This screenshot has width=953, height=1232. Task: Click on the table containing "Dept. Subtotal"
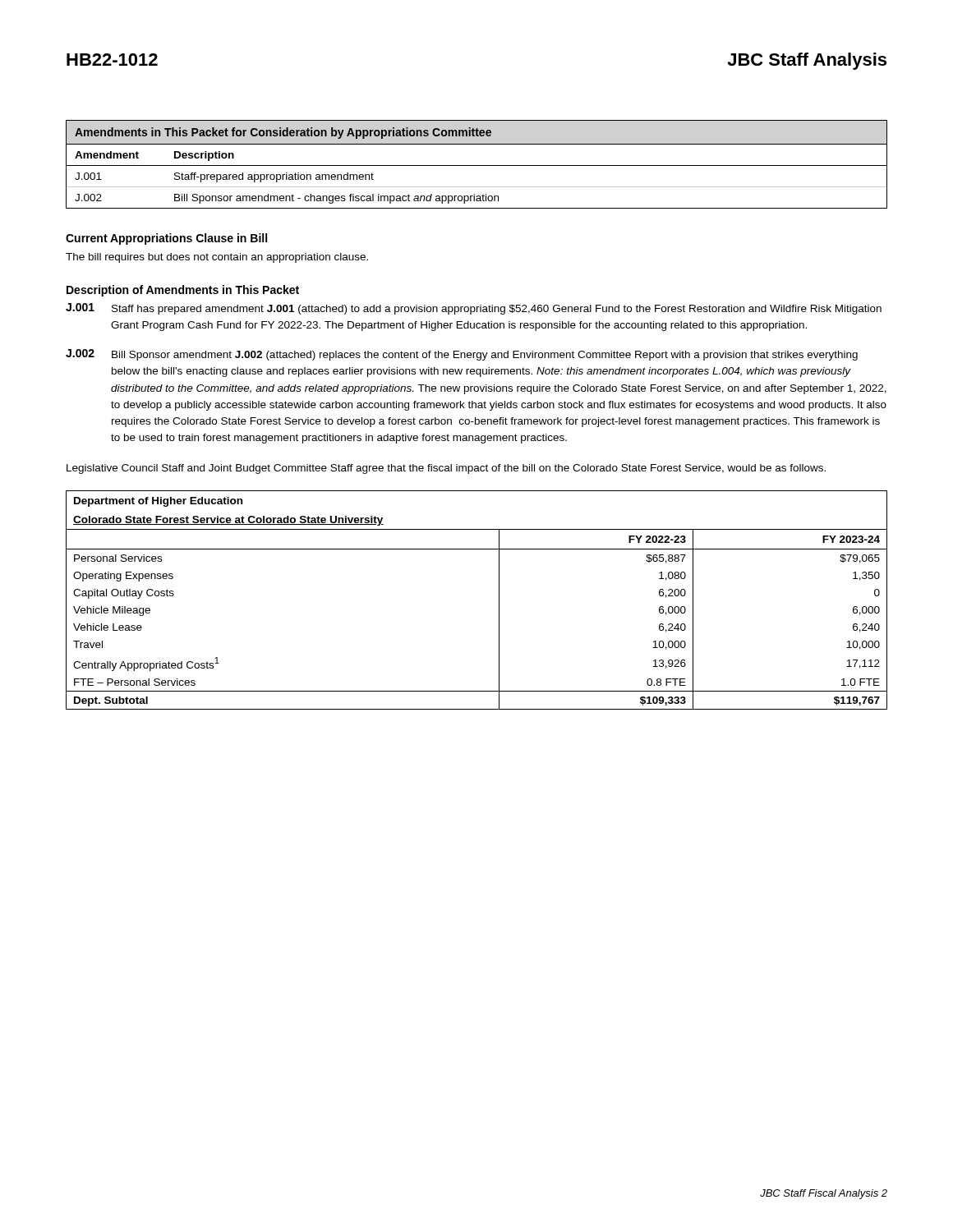point(476,600)
